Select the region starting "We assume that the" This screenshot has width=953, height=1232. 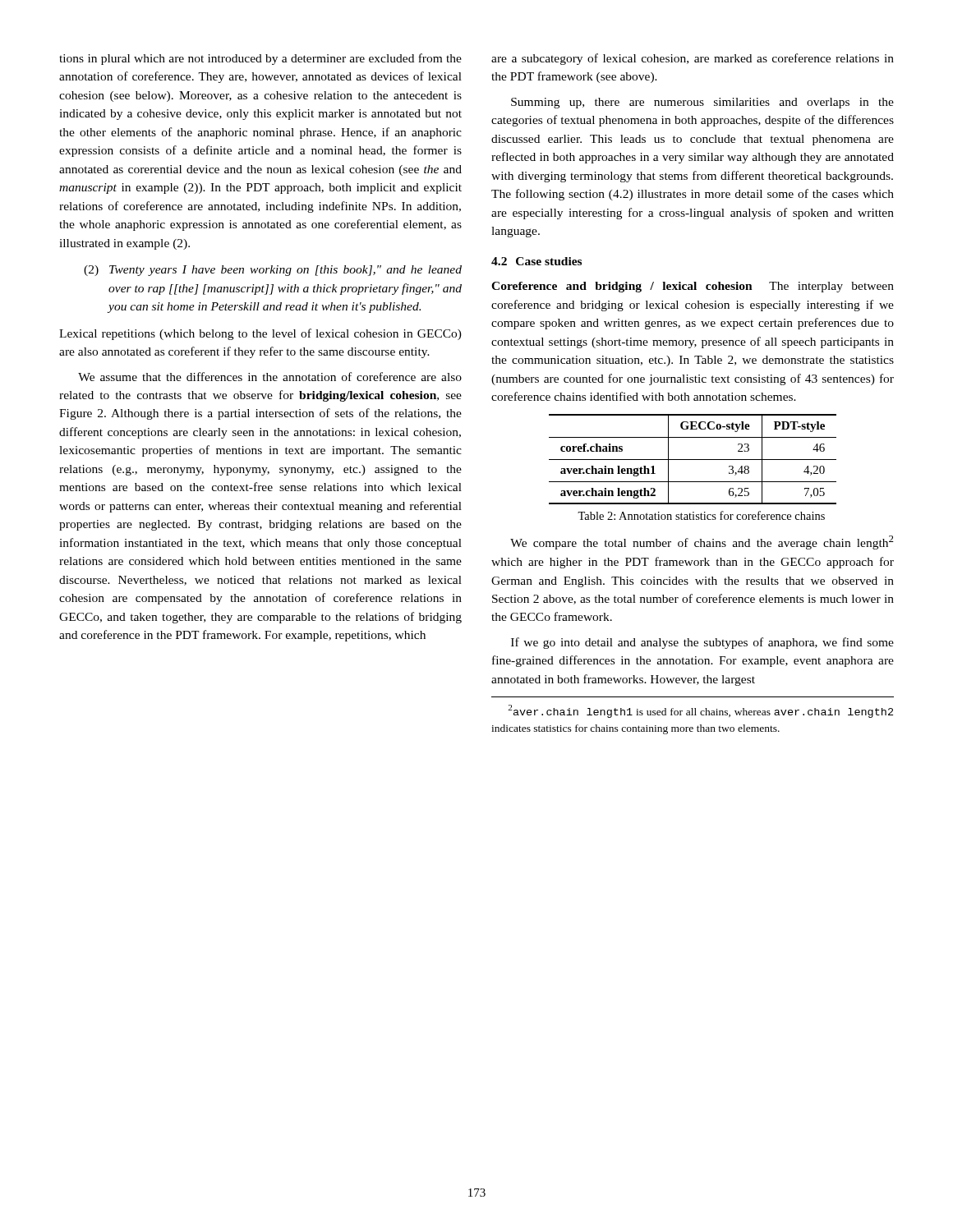(260, 506)
